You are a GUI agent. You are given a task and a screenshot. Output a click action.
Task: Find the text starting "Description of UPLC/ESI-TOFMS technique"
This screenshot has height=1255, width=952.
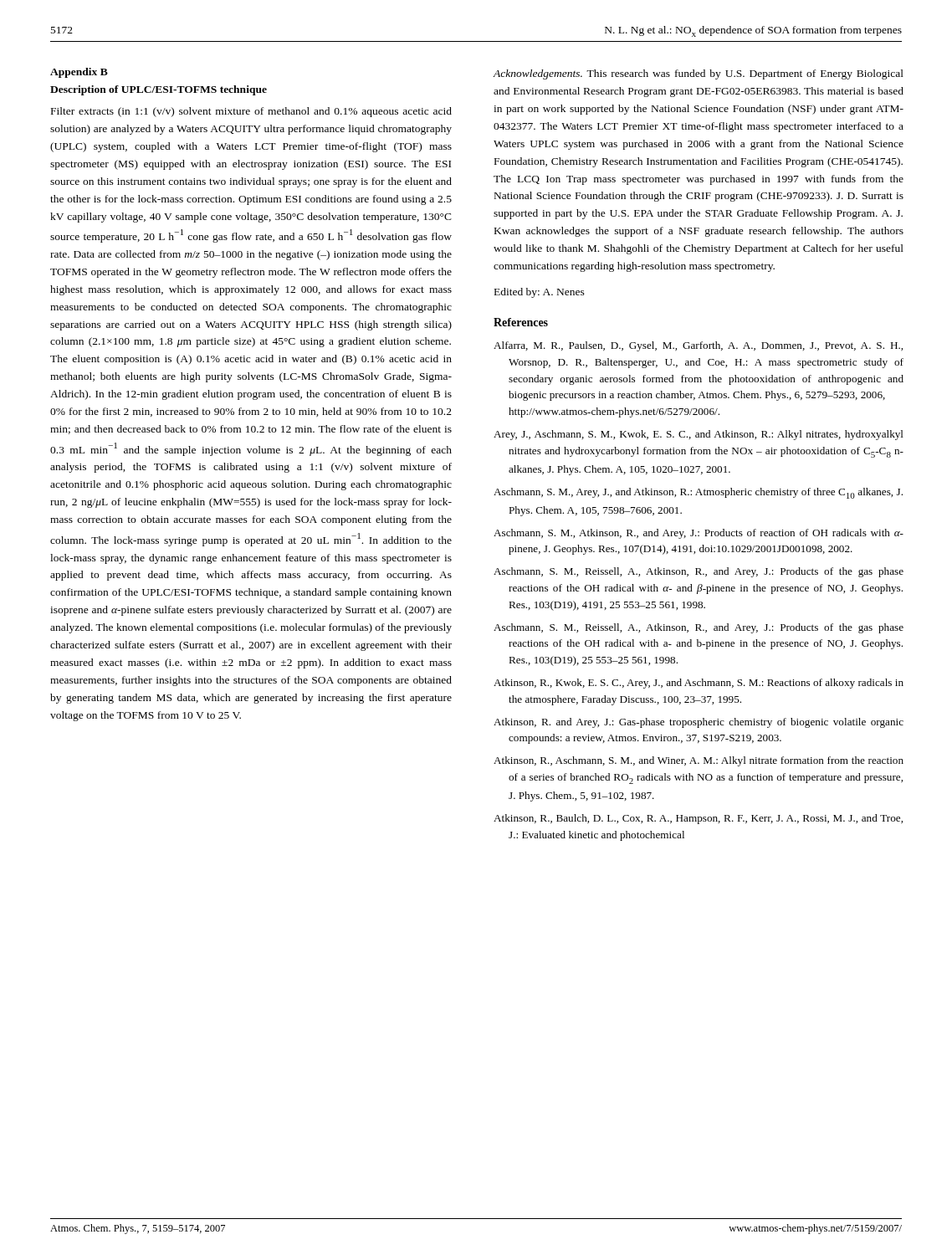(158, 89)
